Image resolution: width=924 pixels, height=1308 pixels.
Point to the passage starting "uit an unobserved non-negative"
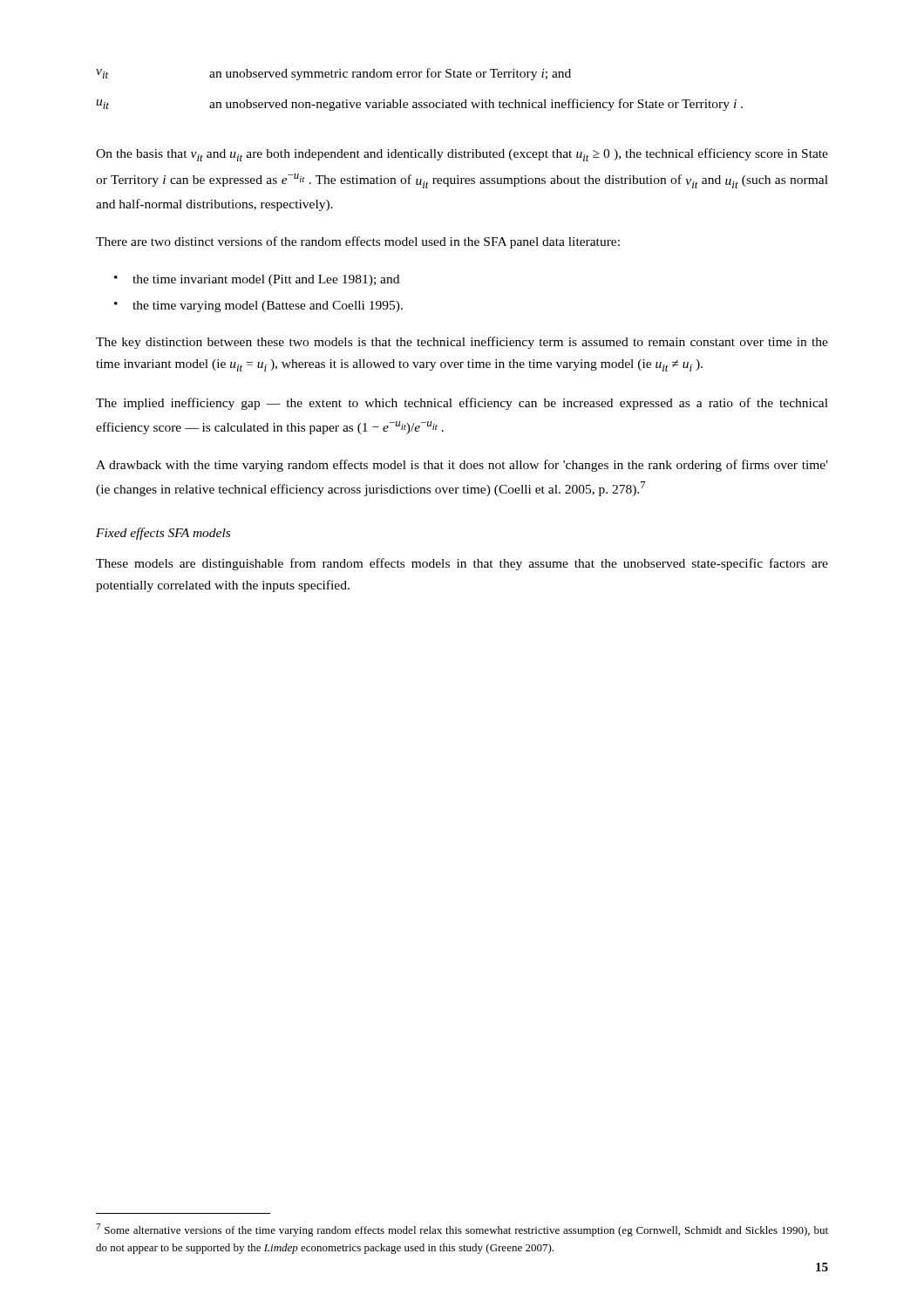click(462, 104)
